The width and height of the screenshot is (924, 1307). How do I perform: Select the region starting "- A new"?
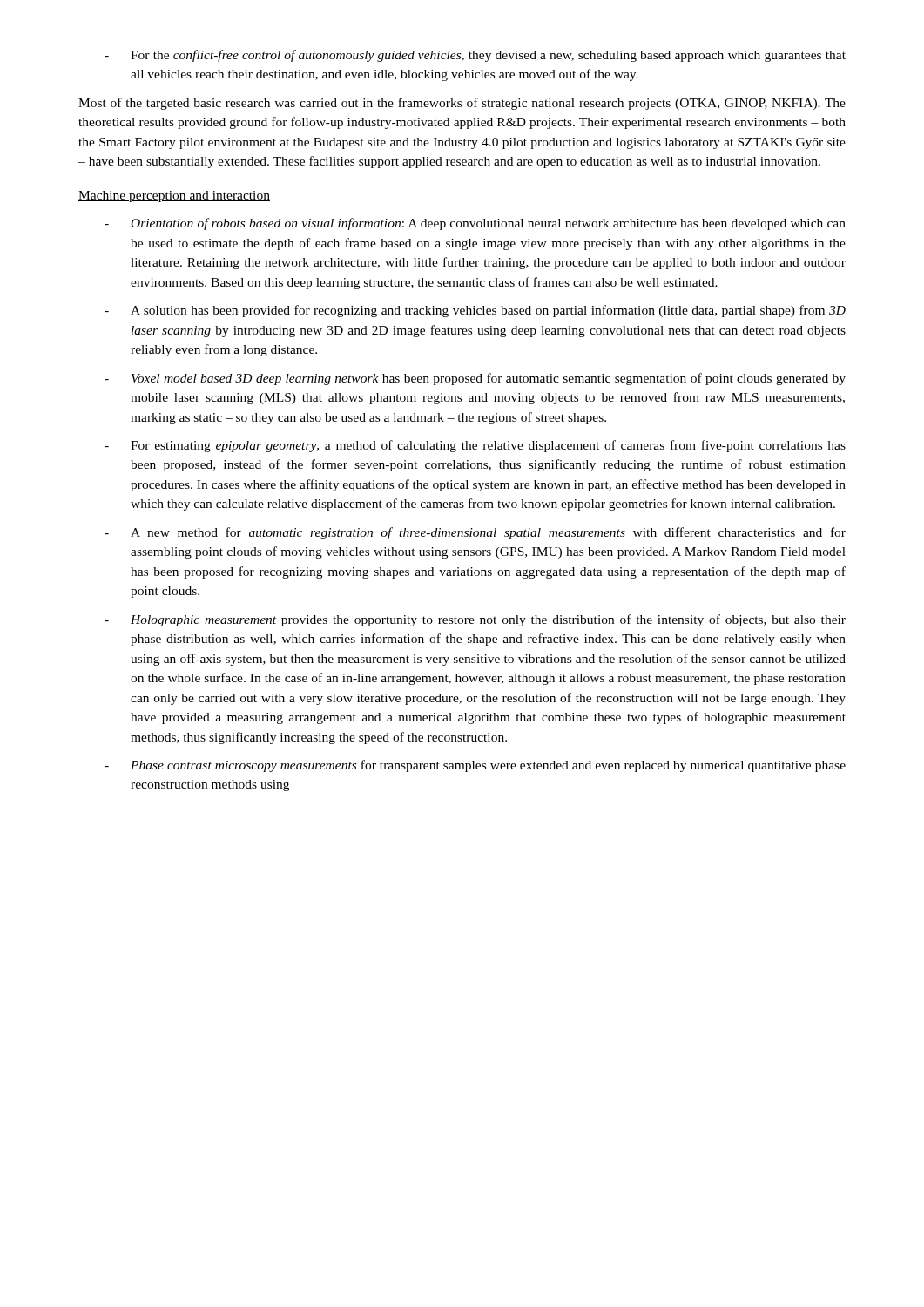pos(475,562)
